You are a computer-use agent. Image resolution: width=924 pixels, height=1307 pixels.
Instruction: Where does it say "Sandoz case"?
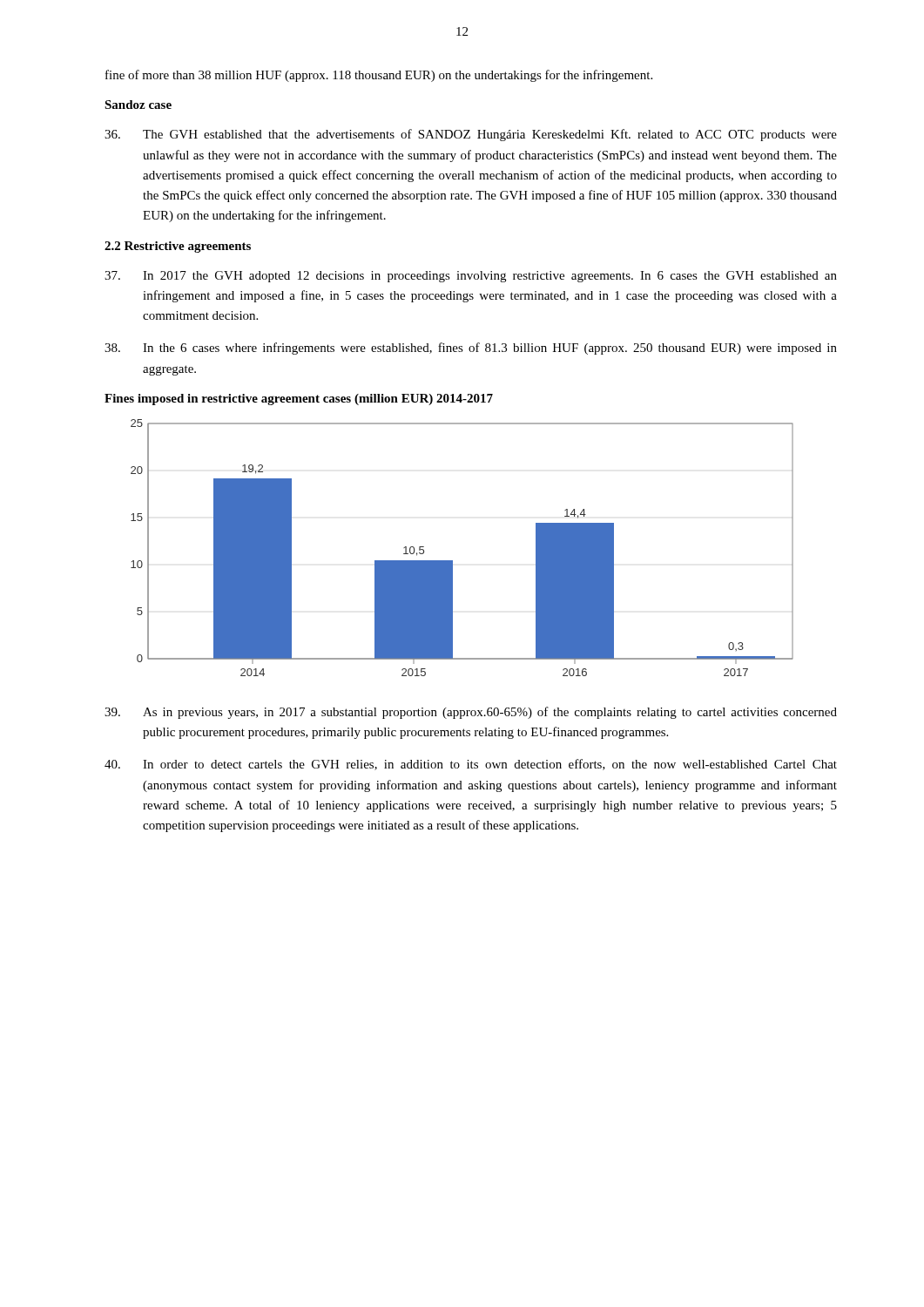[138, 105]
